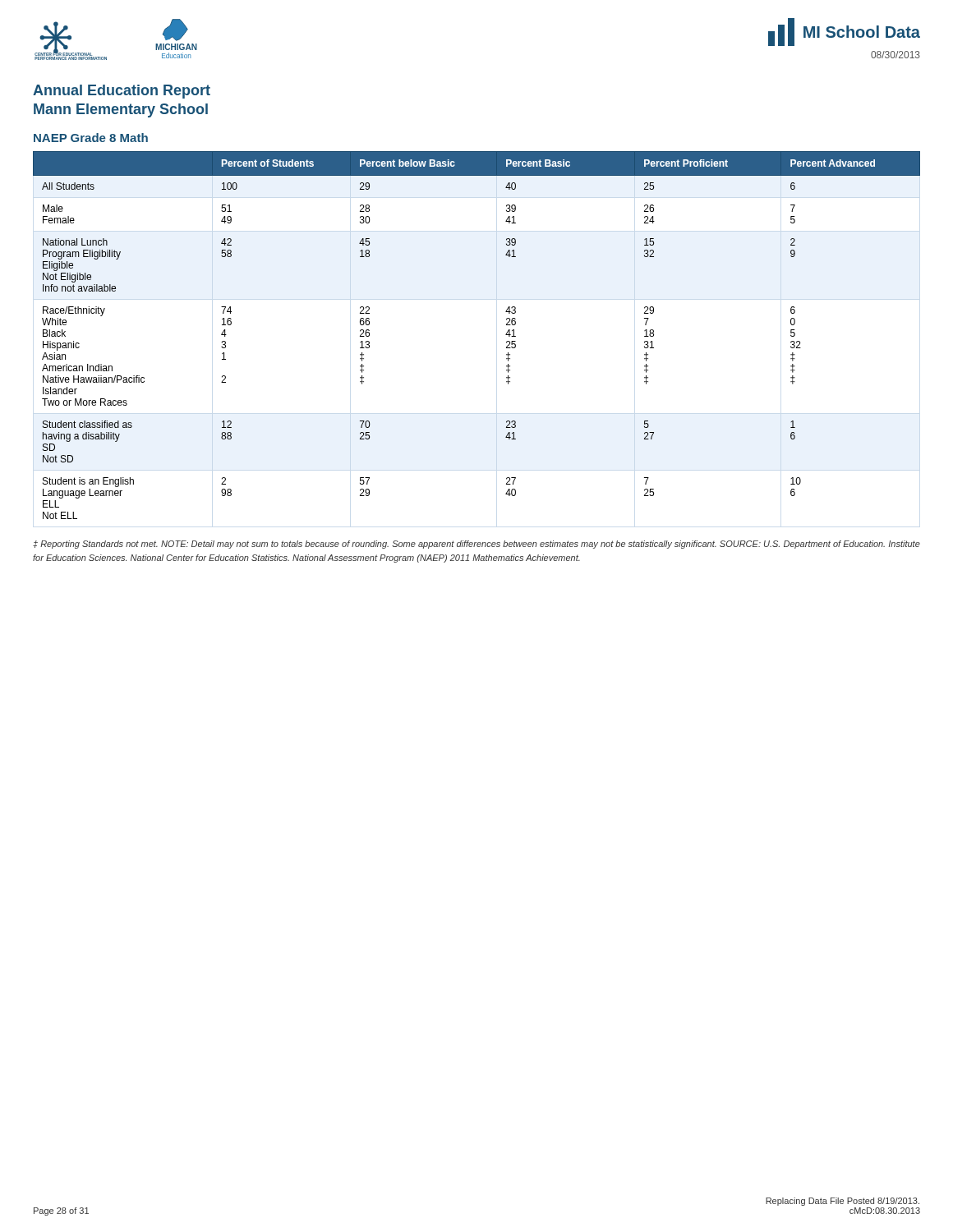Image resolution: width=953 pixels, height=1232 pixels.
Task: Find the table that mentions "7 5"
Action: [476, 339]
